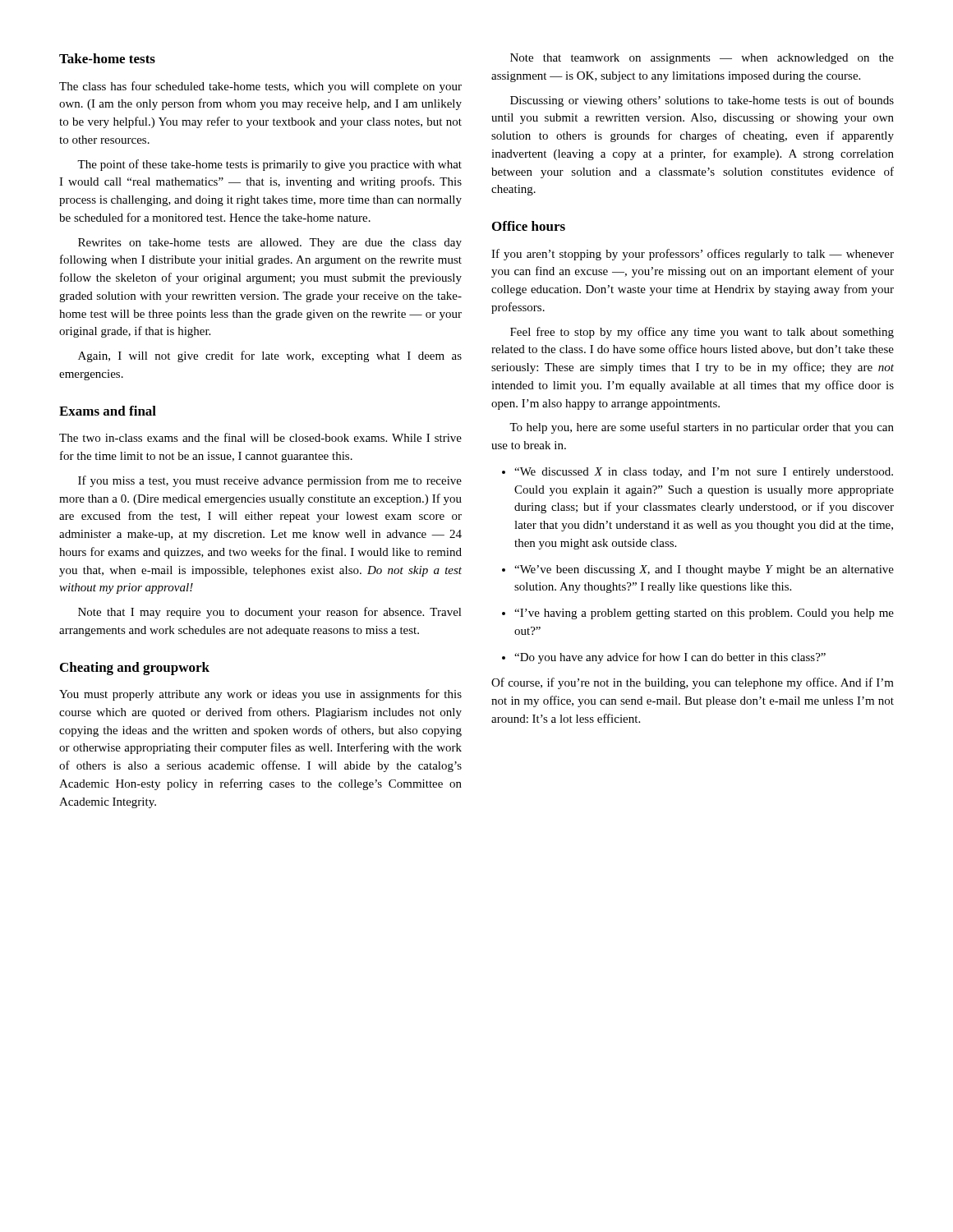The height and width of the screenshot is (1232, 953).
Task: Navigate to the region starting "Office hours"
Action: coord(528,226)
